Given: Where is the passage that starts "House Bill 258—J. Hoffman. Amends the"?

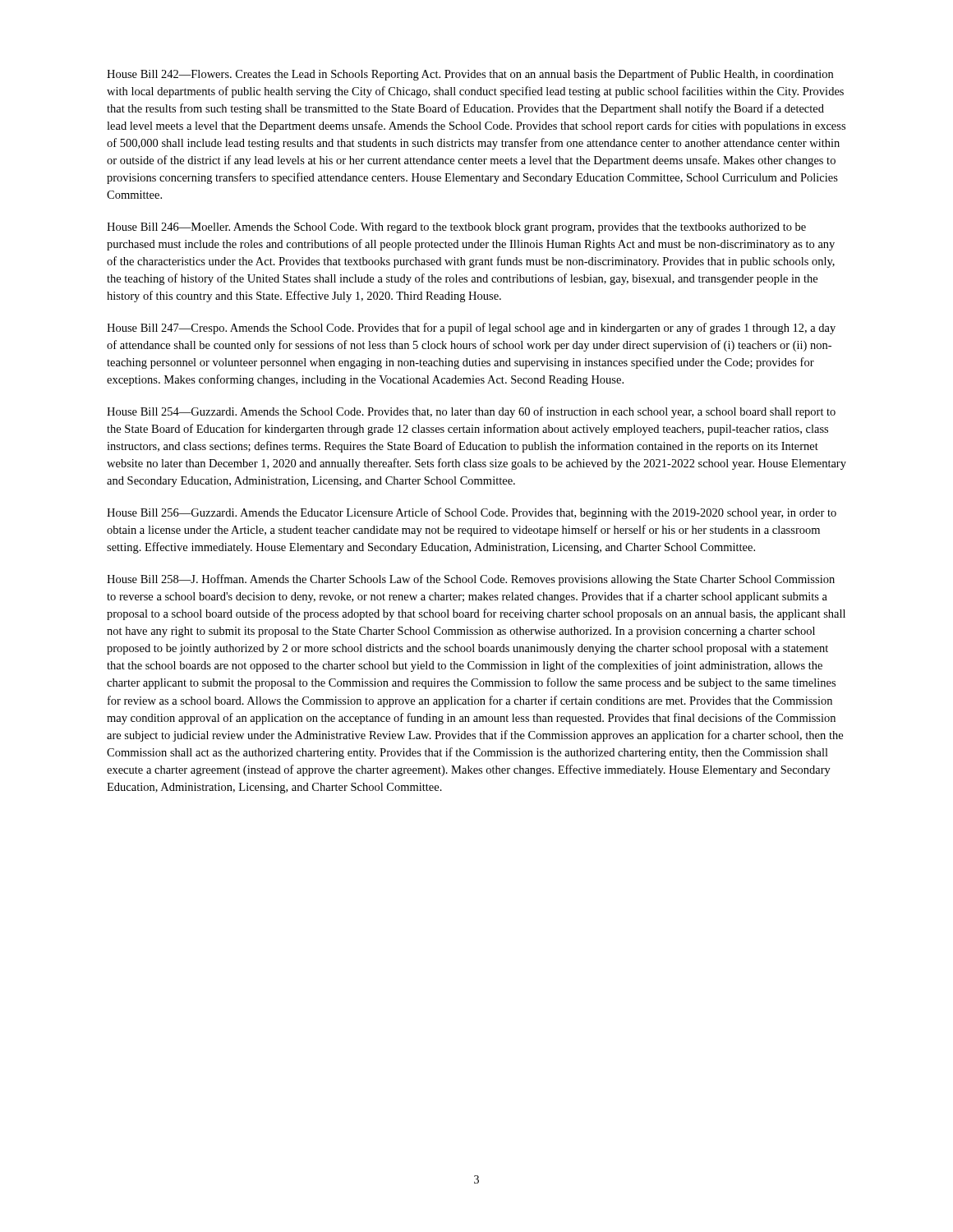Looking at the screenshot, I should pyautogui.click(x=476, y=683).
